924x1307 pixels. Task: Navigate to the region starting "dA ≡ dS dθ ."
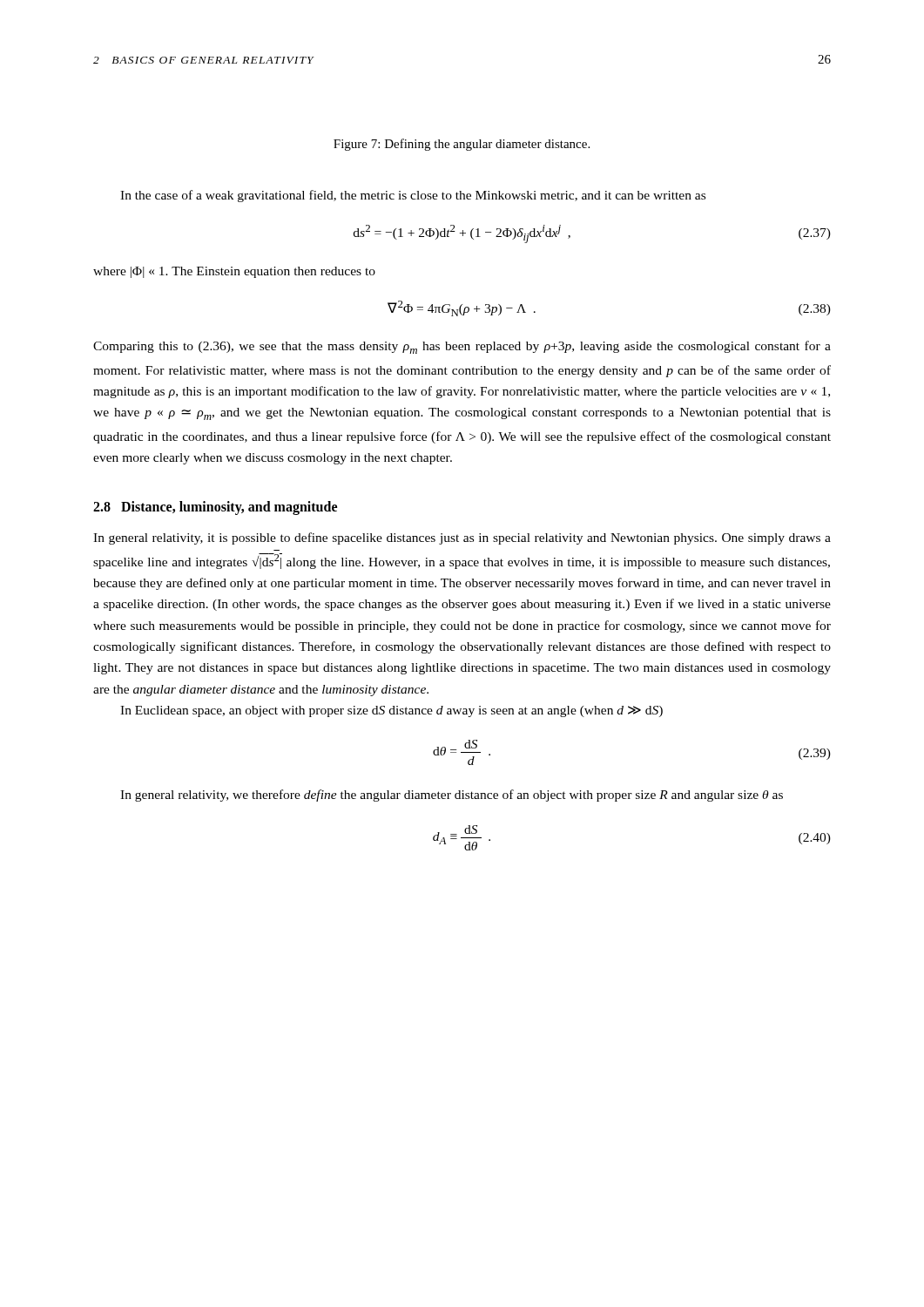click(x=471, y=838)
